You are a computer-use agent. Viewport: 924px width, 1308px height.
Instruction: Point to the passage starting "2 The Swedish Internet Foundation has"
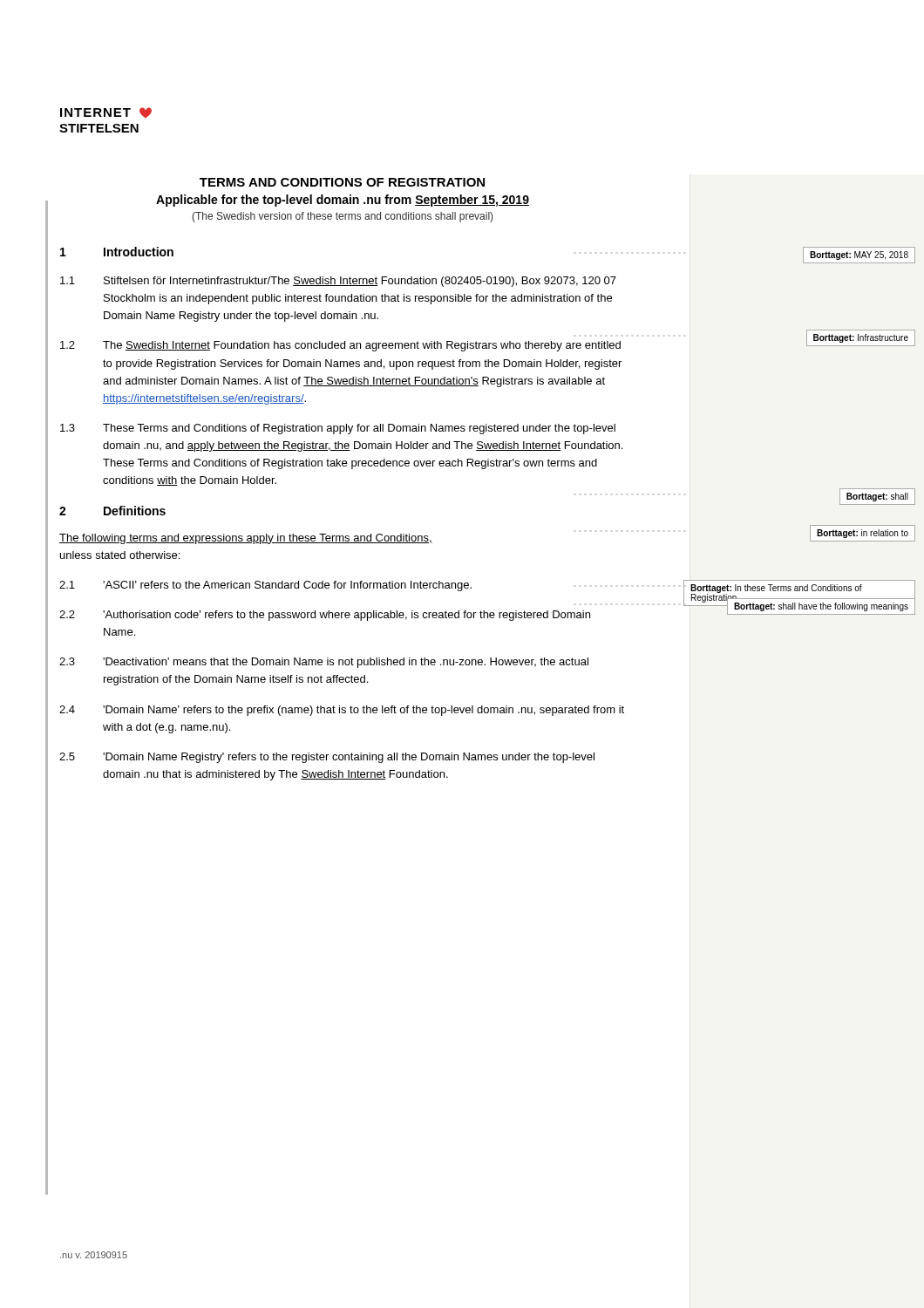[343, 372]
